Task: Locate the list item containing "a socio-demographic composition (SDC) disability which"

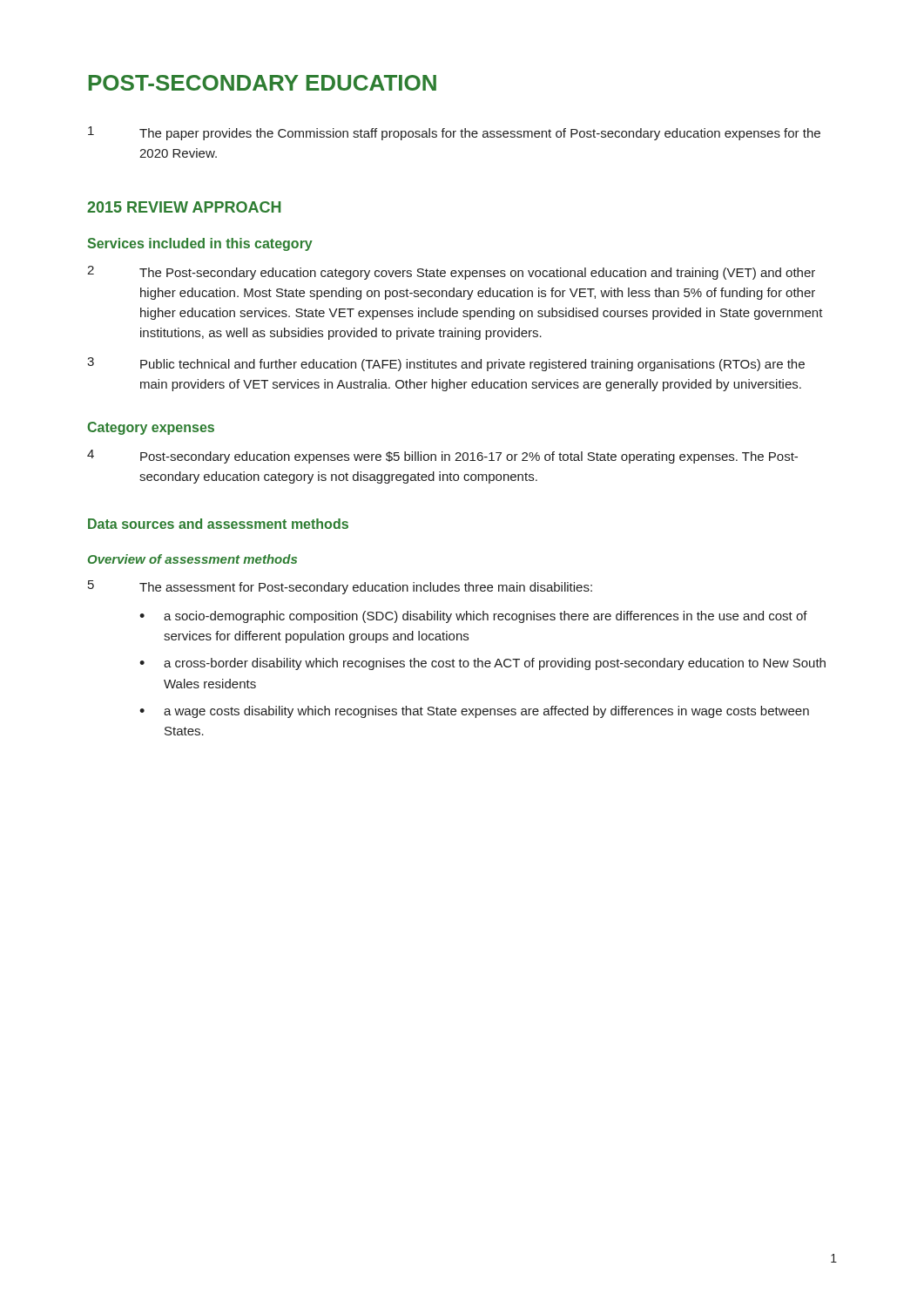Action: pyautogui.click(x=485, y=626)
